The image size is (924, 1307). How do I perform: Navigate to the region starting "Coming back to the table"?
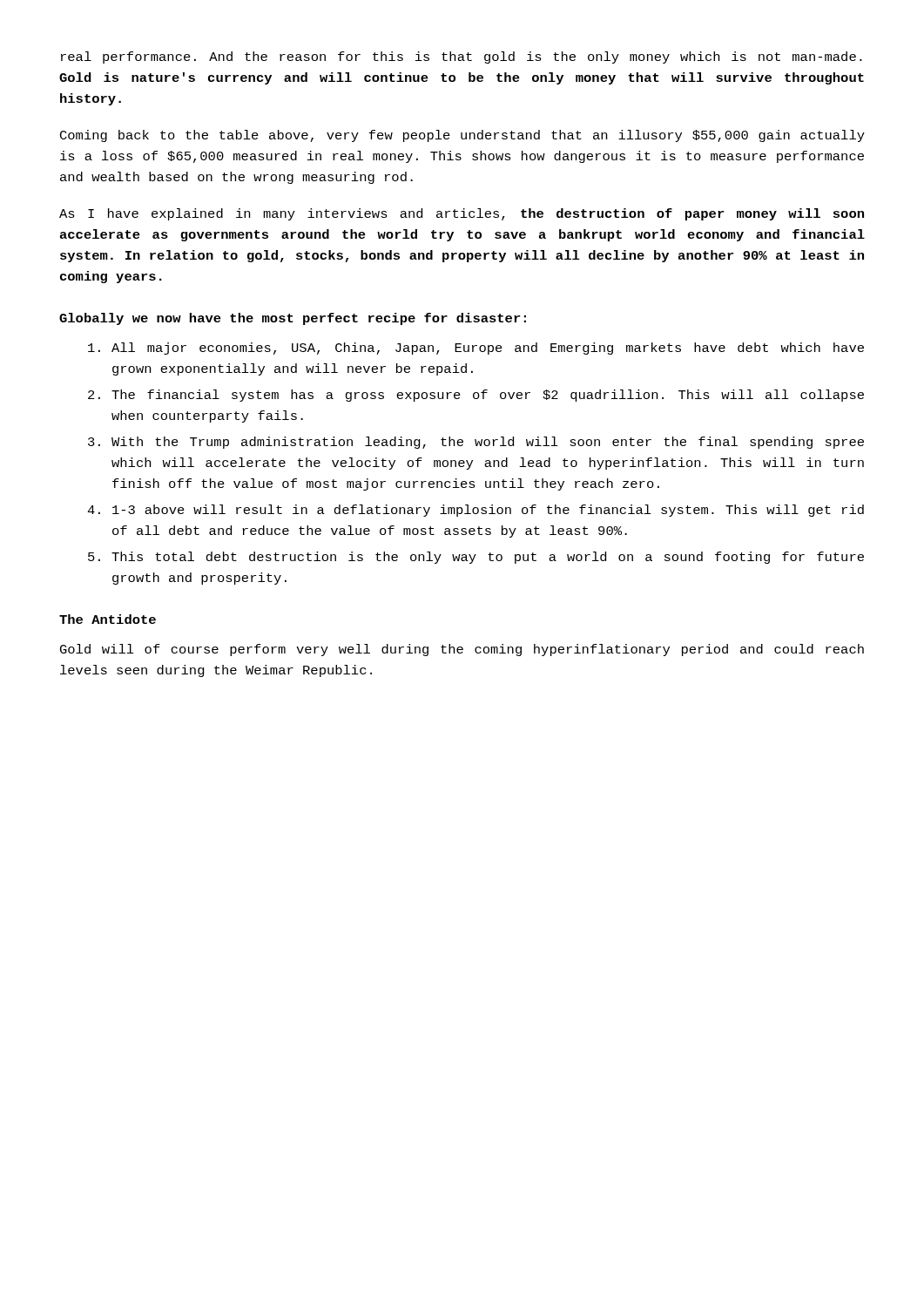pos(462,157)
